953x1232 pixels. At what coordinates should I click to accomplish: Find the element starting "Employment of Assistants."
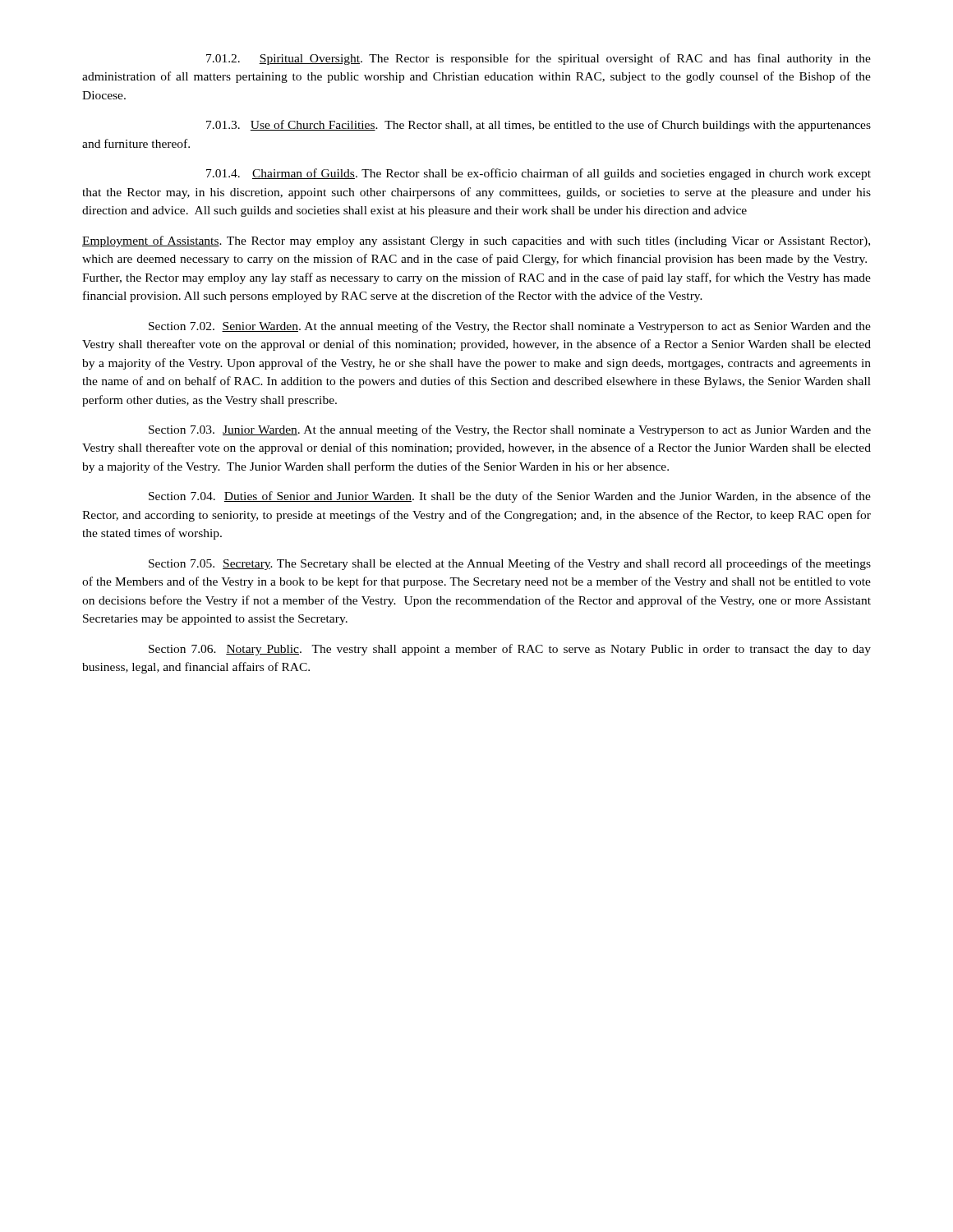point(476,268)
